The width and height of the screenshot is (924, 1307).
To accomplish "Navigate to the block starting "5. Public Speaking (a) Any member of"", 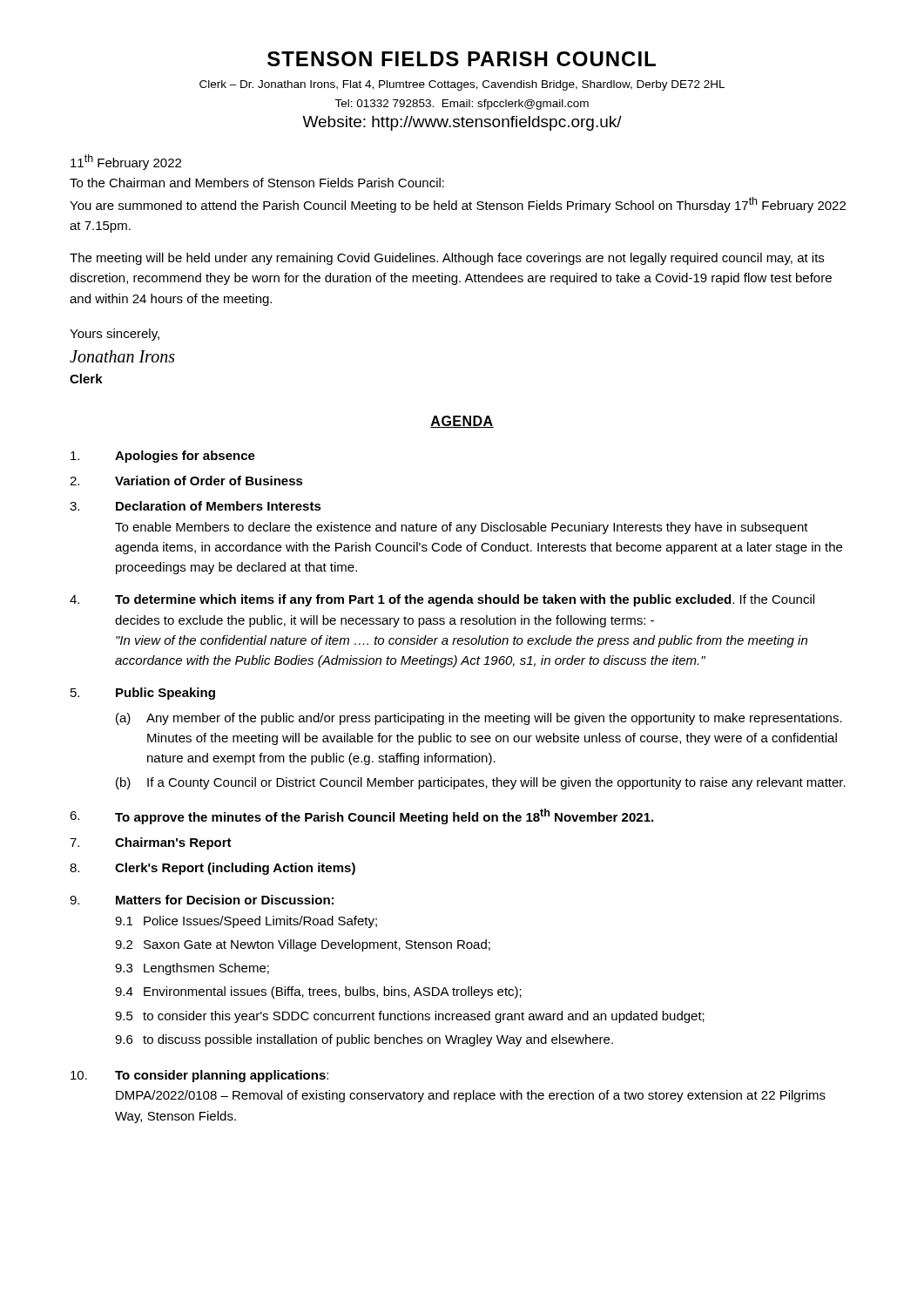I will 462,738.
